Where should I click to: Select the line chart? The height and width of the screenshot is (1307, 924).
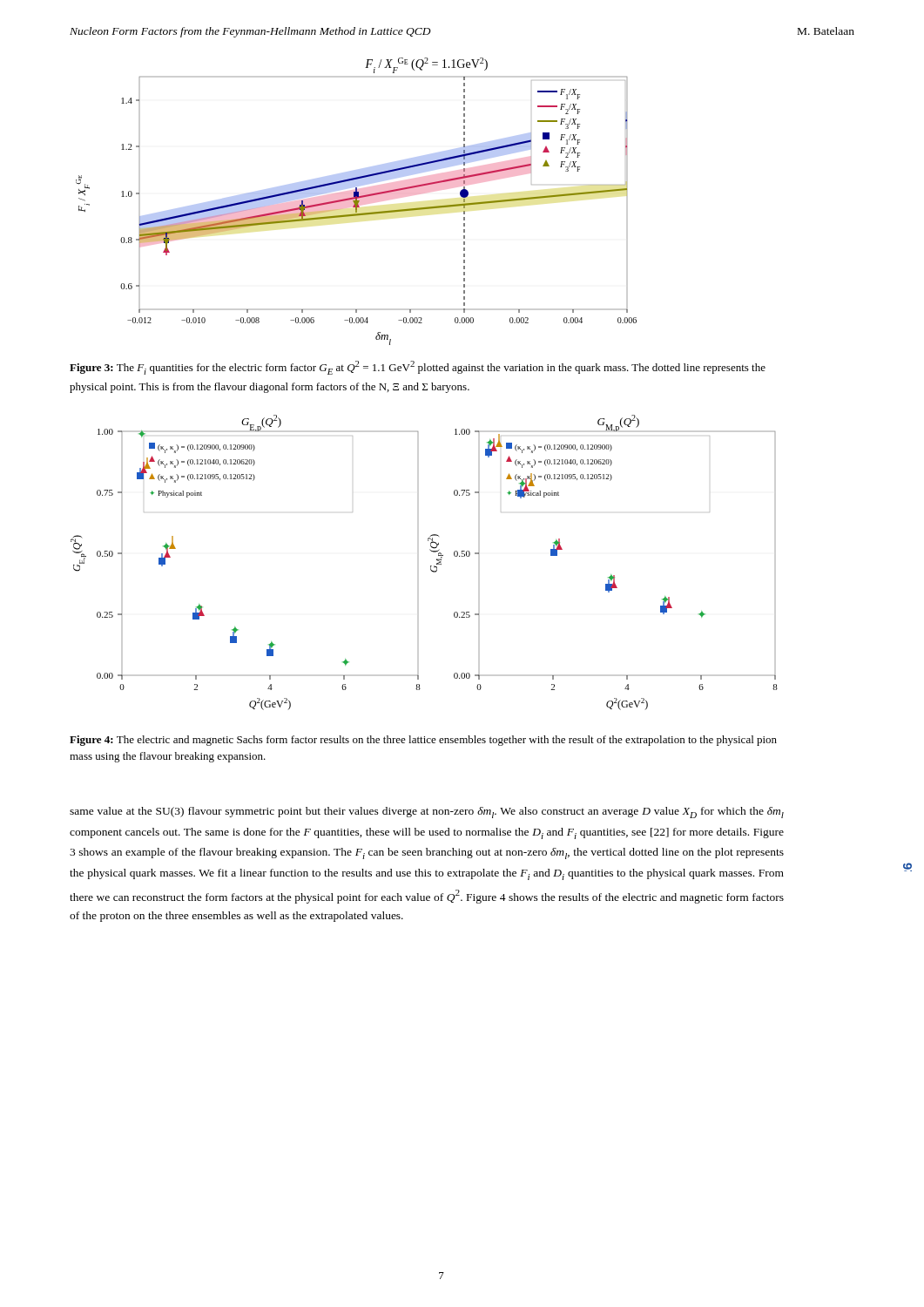(x=427, y=202)
